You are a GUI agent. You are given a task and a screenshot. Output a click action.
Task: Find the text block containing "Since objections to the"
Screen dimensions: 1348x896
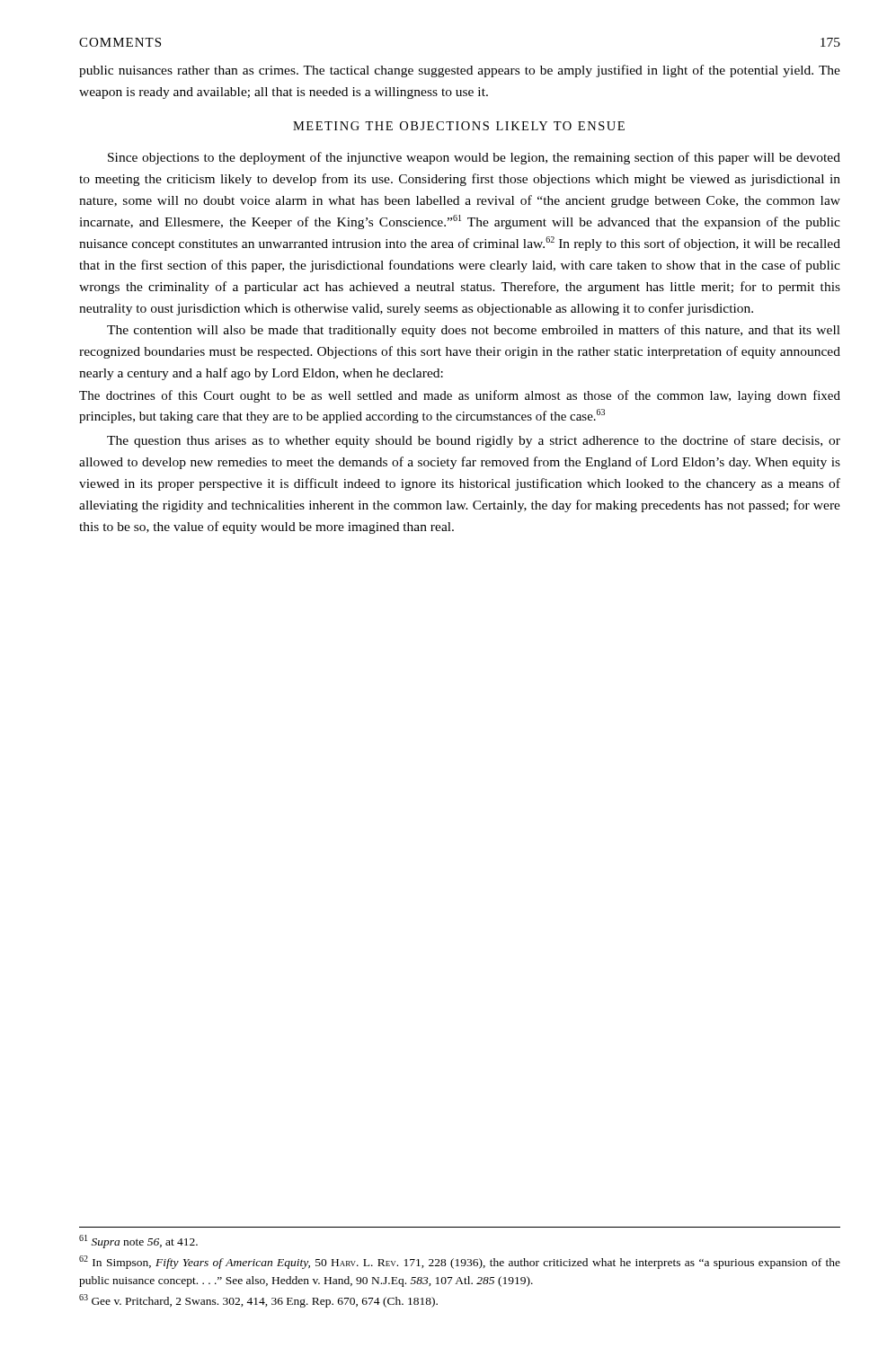click(460, 233)
